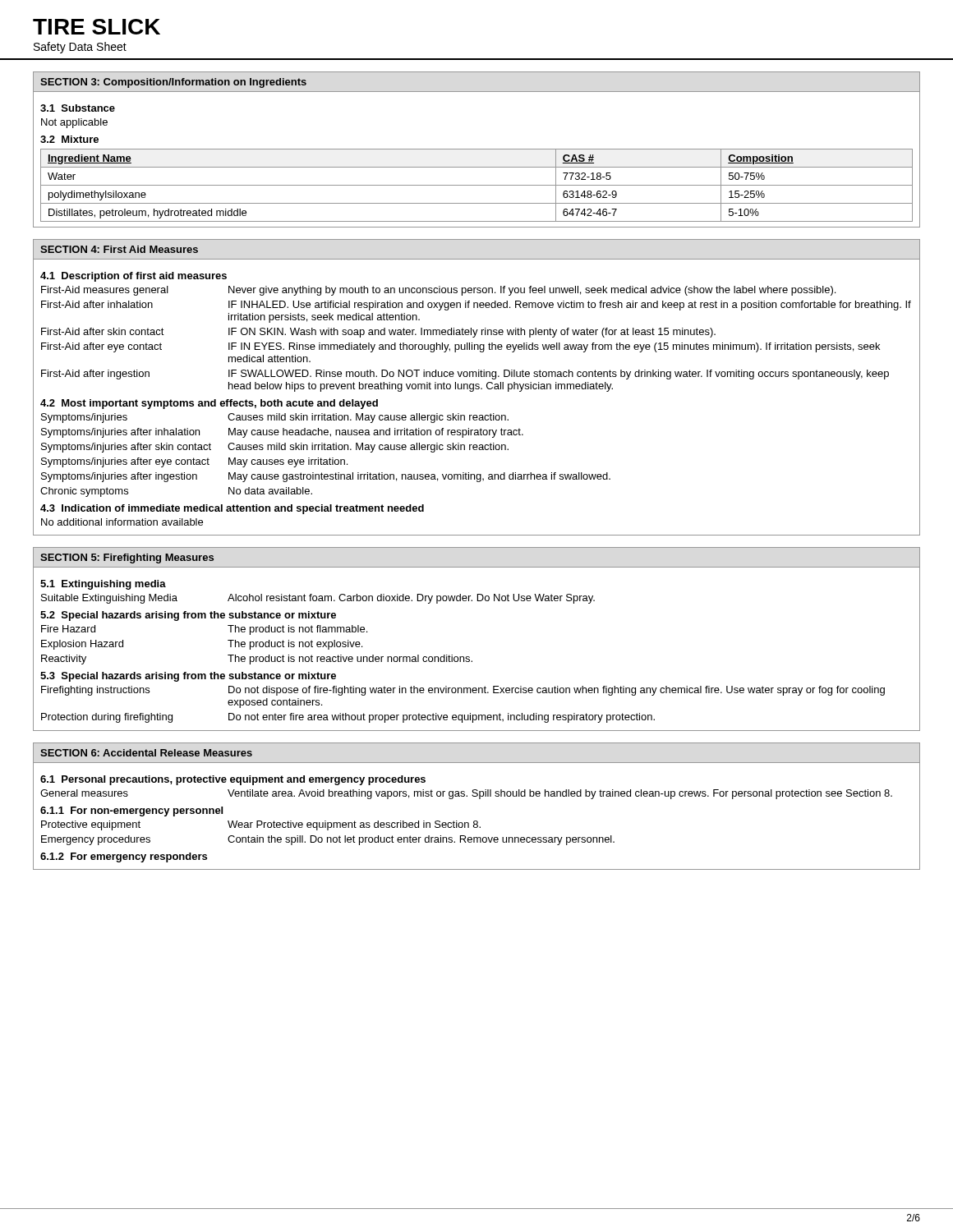The height and width of the screenshot is (1232, 953).
Task: Navigate to the region starting "First-Aid after eye contact IF IN EYES."
Action: (476, 352)
